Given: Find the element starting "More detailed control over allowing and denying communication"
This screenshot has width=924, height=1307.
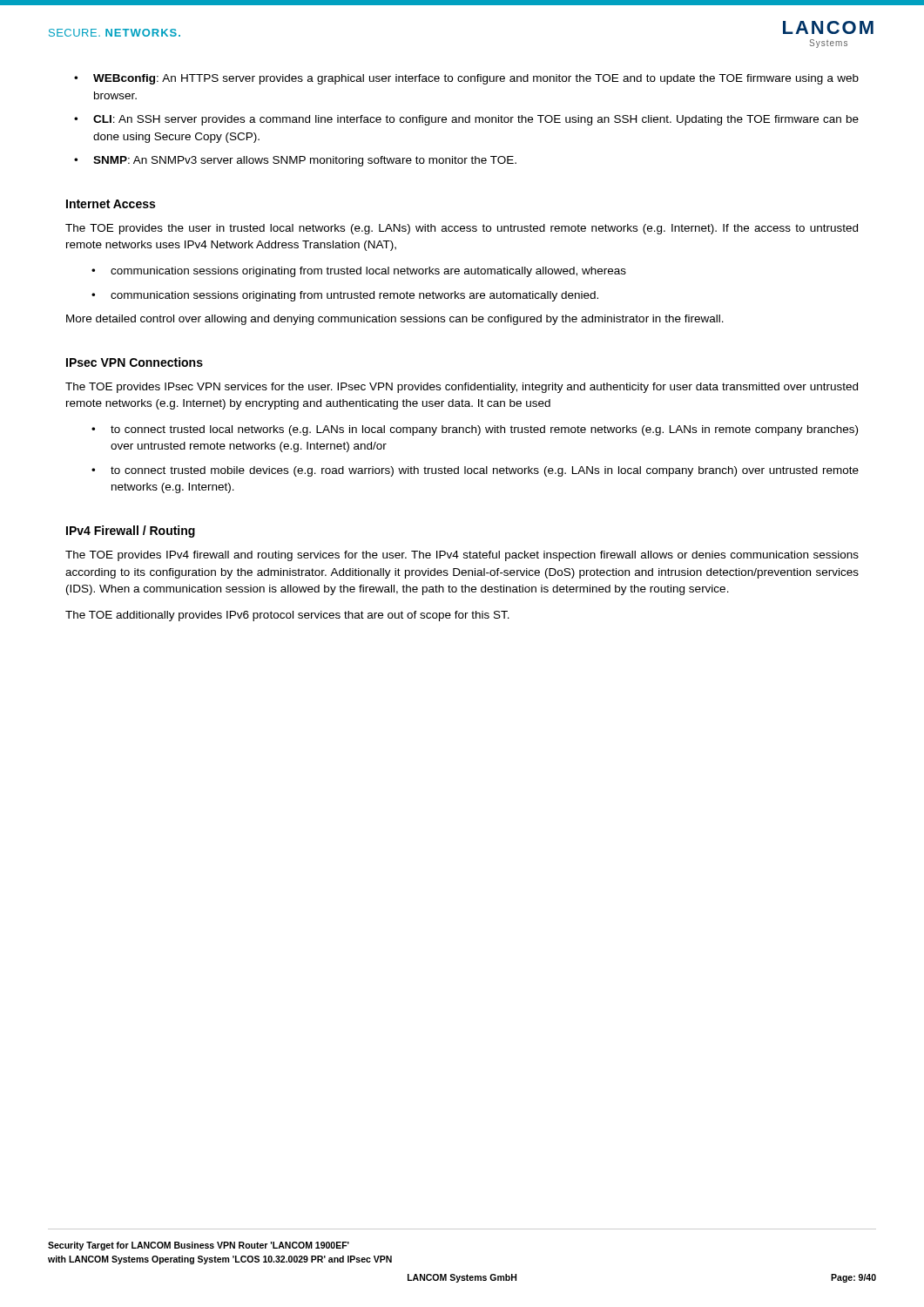Looking at the screenshot, I should click(x=395, y=319).
